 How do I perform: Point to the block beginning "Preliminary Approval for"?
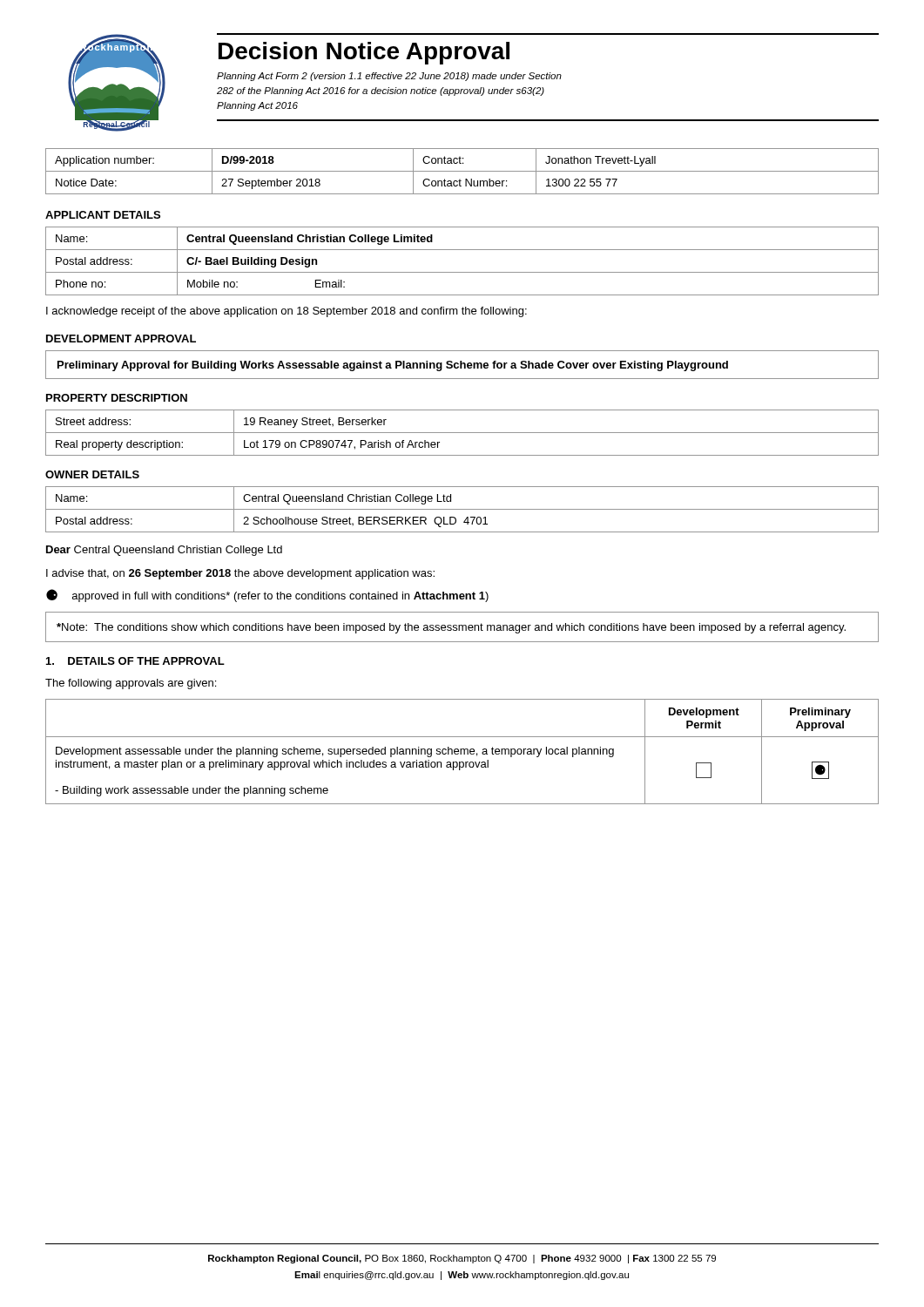coord(393,364)
